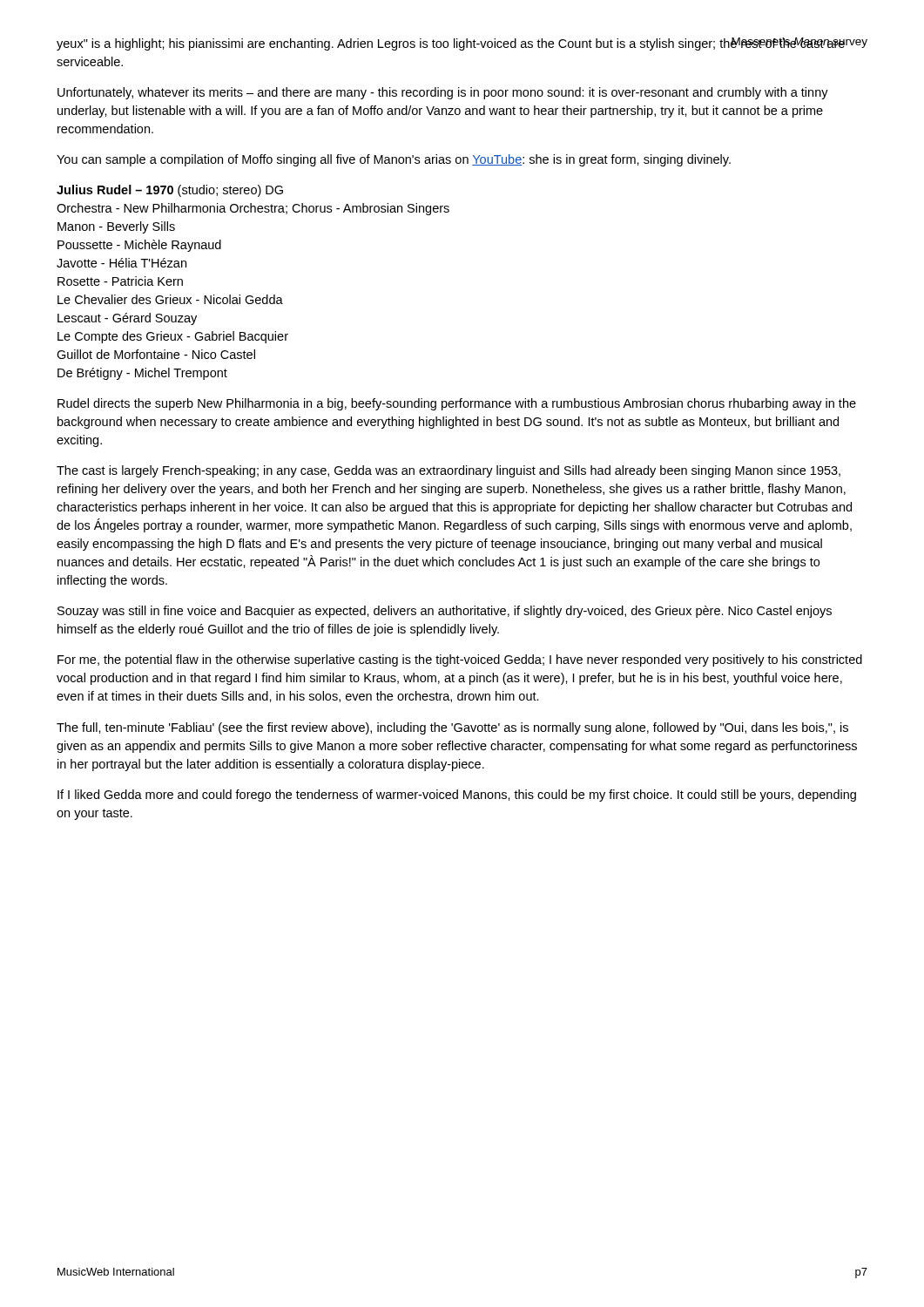This screenshot has height=1307, width=924.
Task: Find the passage starting "The cast is largely French-speaking; in"
Action: tap(462, 526)
